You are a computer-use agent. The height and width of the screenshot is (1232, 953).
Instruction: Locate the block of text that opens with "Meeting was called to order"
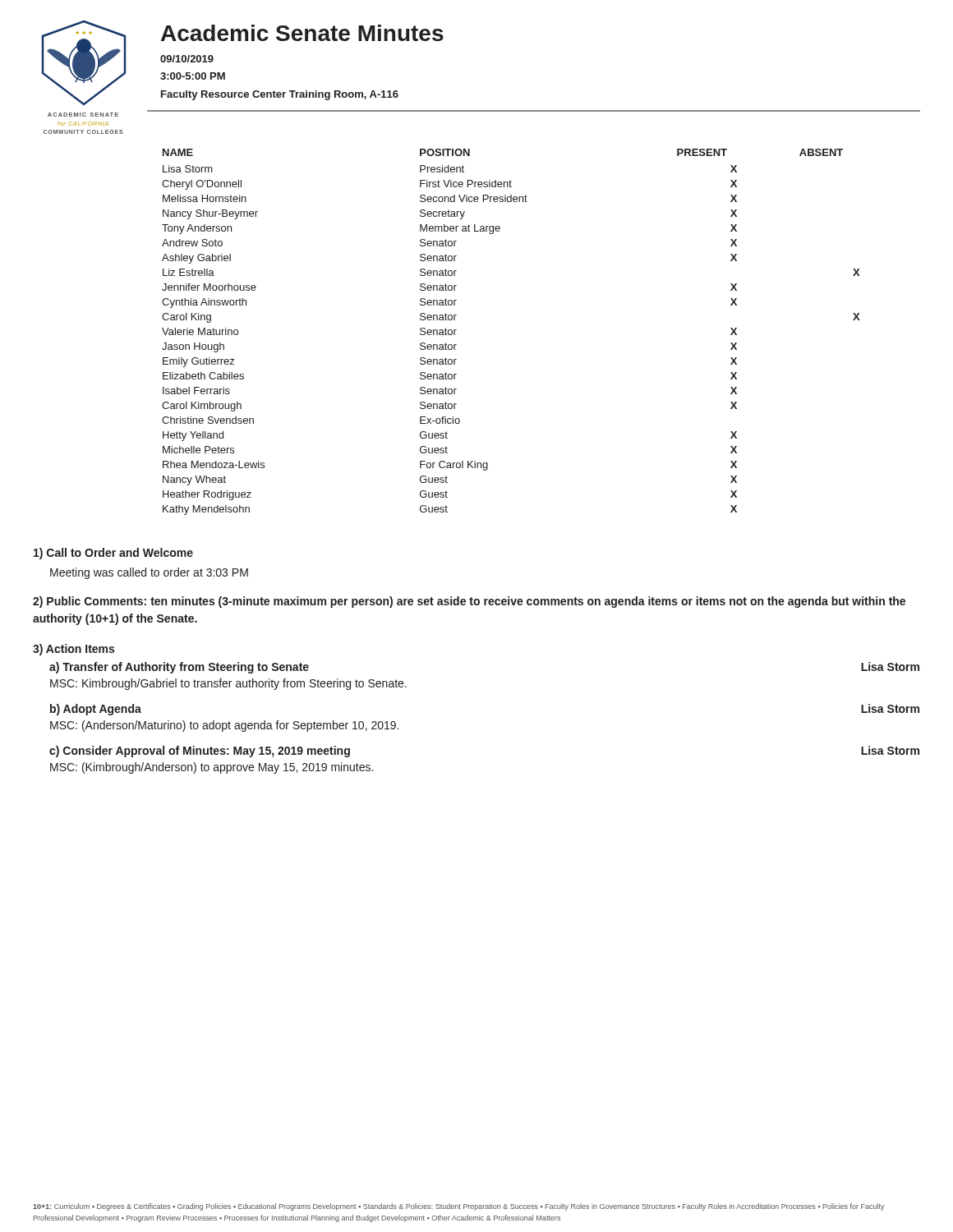tap(149, 572)
